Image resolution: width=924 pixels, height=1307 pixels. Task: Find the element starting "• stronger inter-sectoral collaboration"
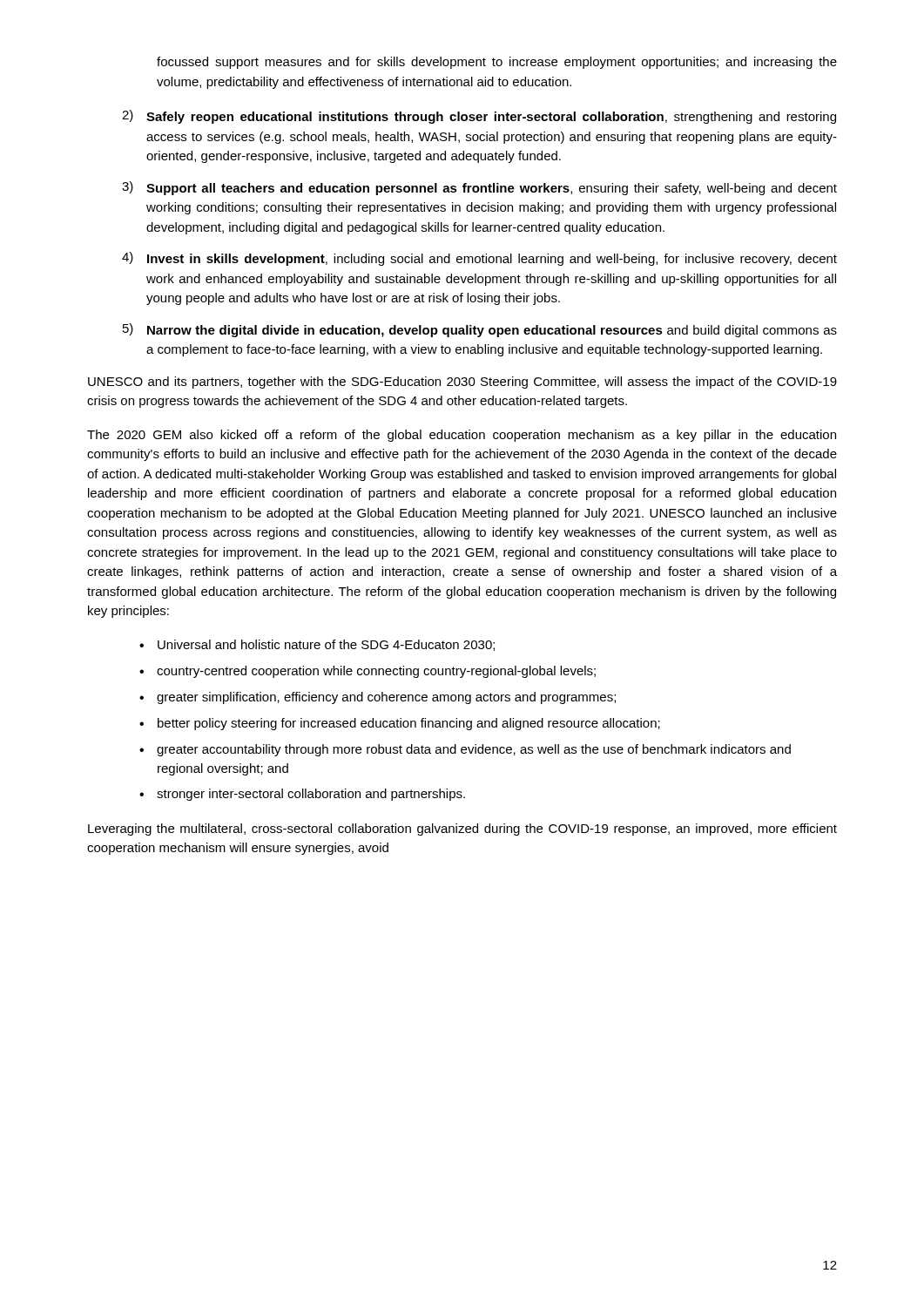point(302,795)
